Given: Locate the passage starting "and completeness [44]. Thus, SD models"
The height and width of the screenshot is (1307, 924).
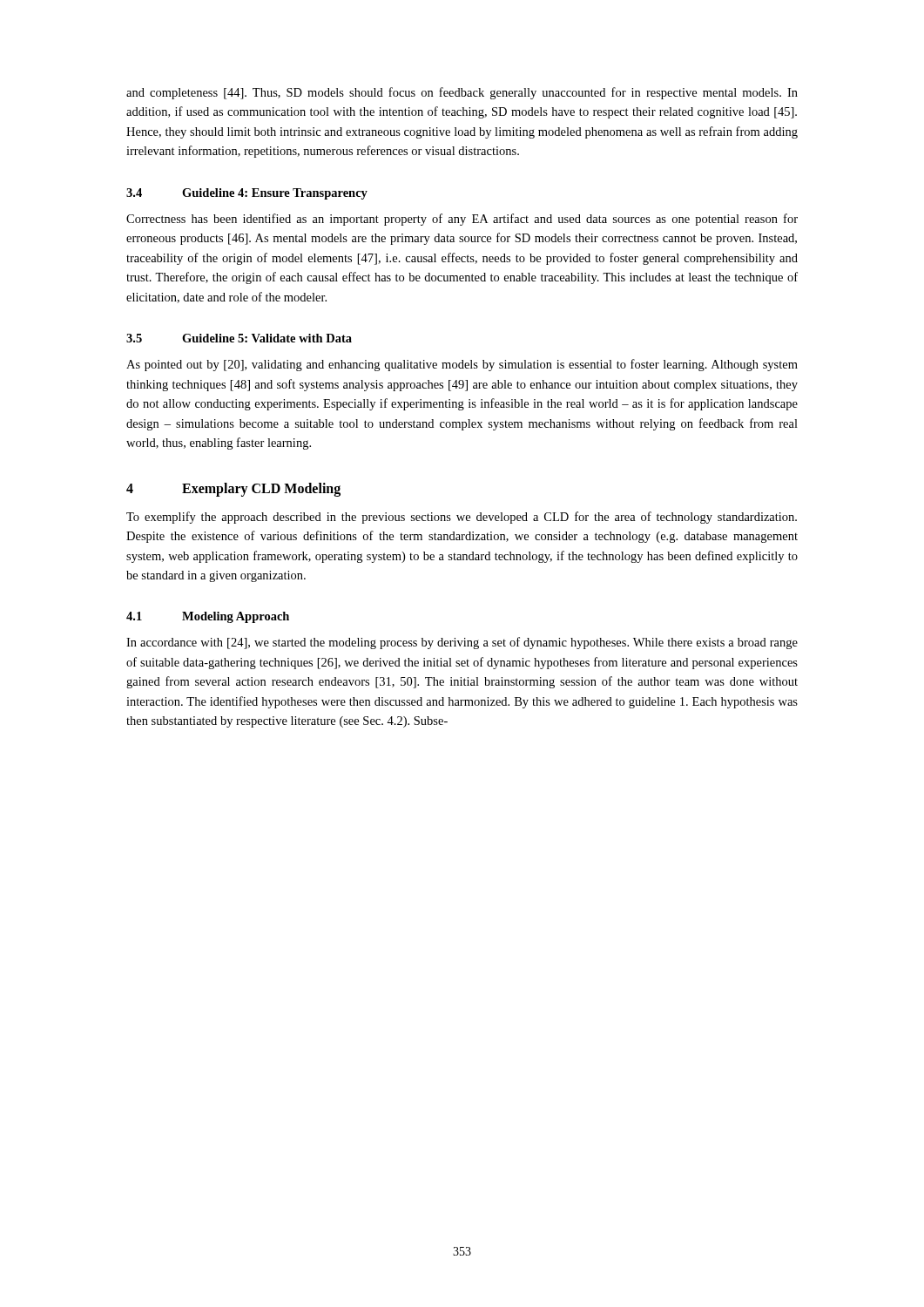Looking at the screenshot, I should click(x=462, y=122).
